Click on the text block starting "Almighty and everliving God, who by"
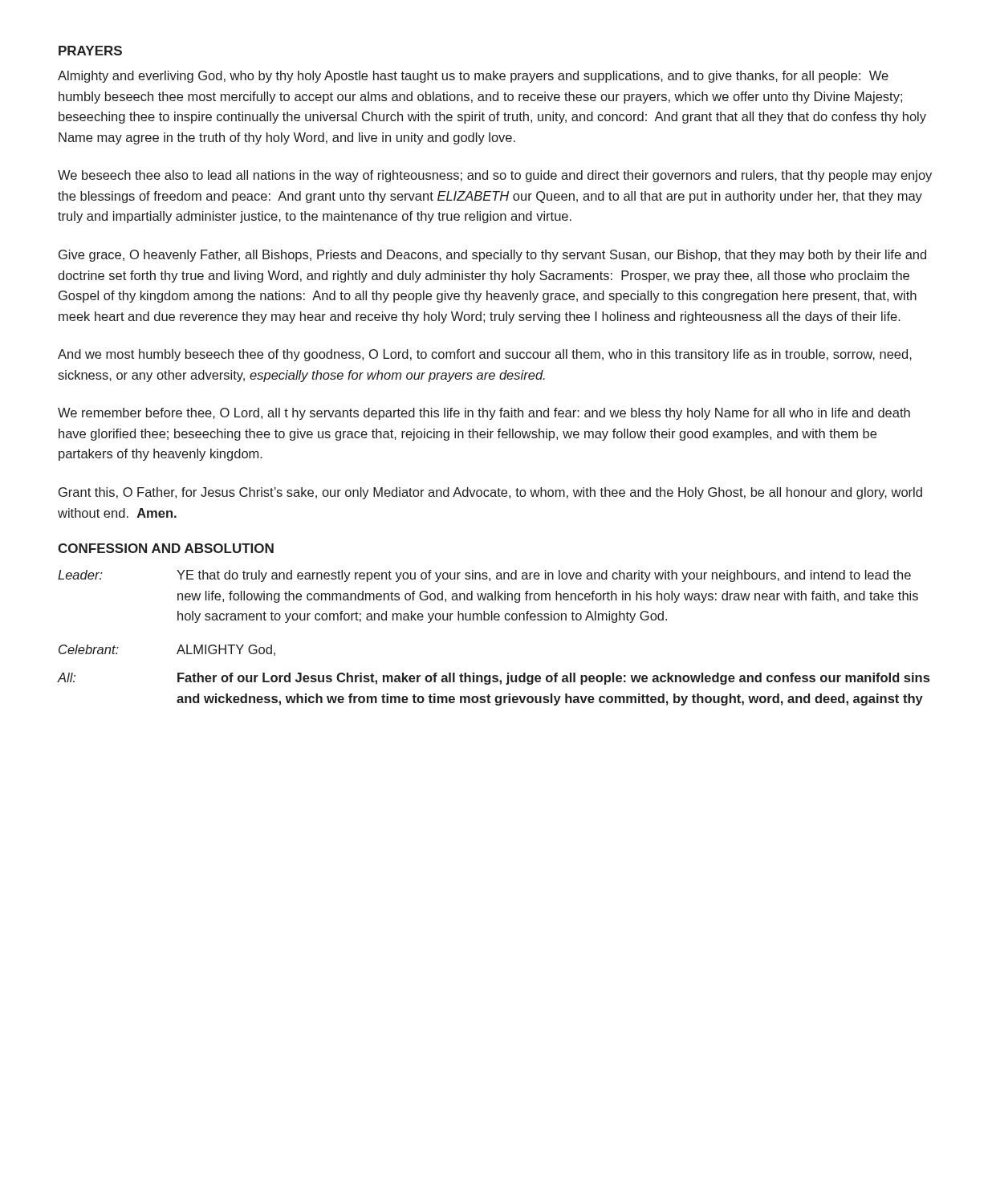This screenshot has width=992, height=1204. [492, 106]
